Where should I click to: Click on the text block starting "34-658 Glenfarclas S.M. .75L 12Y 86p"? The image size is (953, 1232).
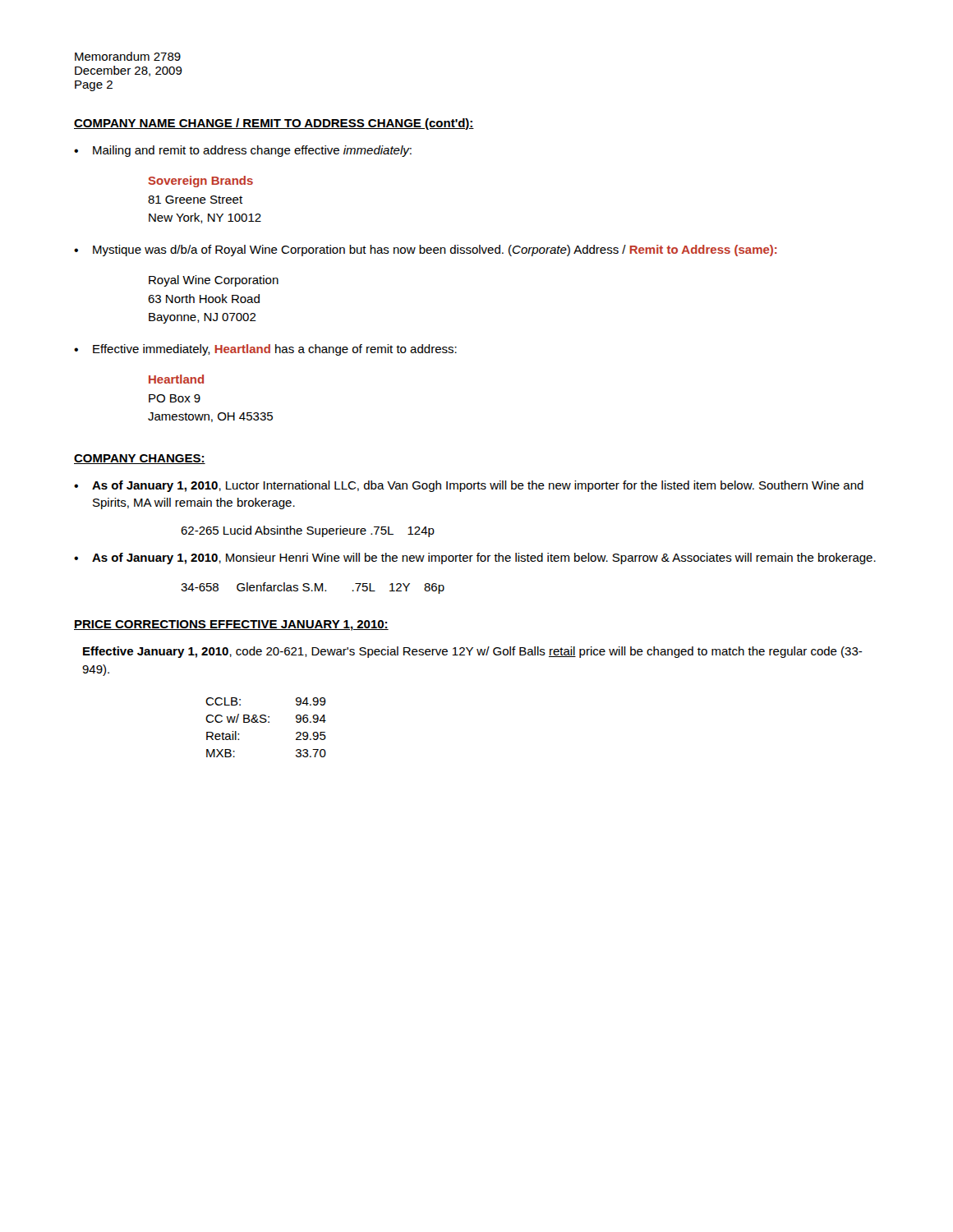click(313, 586)
